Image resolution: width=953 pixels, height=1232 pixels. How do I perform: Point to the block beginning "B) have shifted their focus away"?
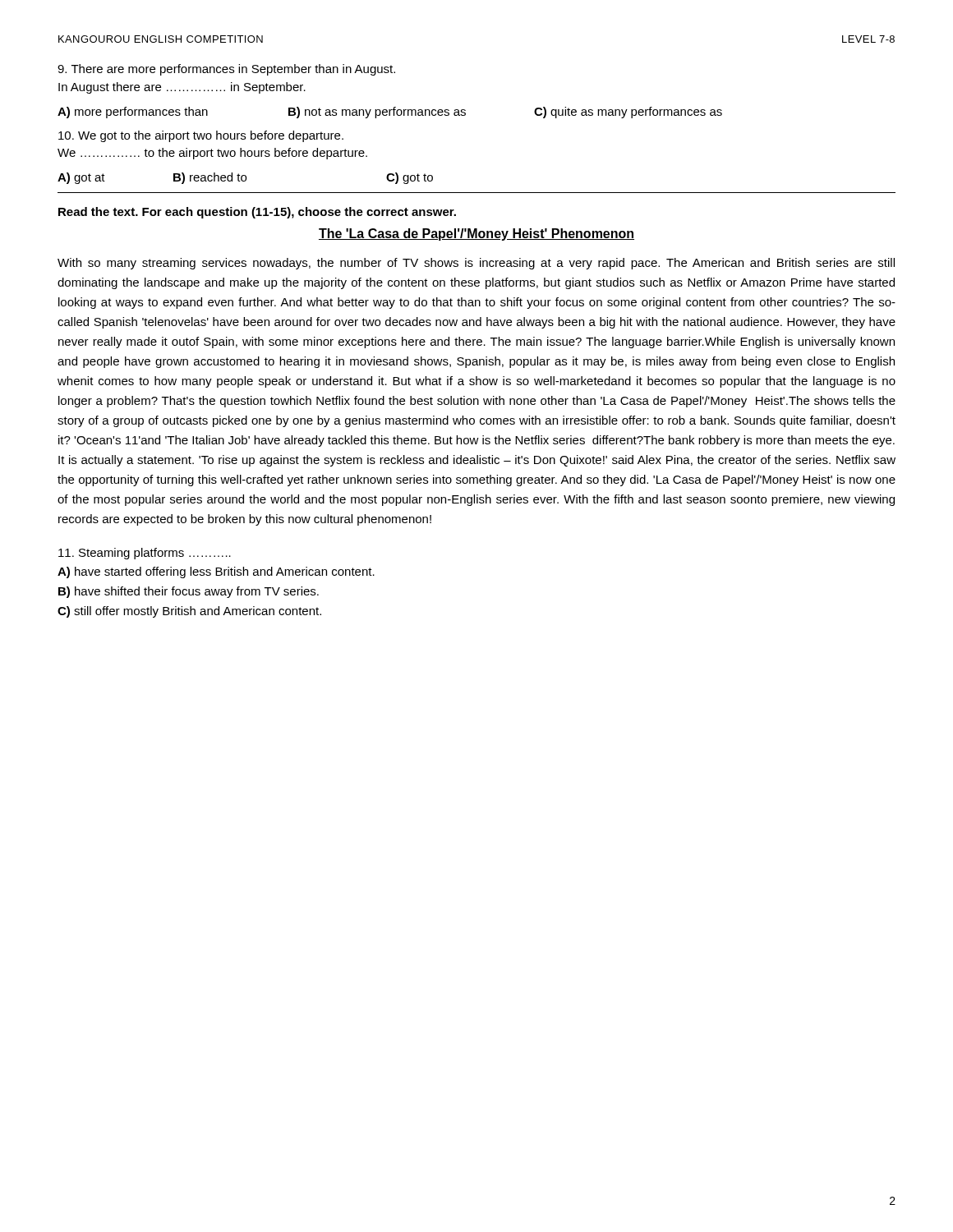189,591
